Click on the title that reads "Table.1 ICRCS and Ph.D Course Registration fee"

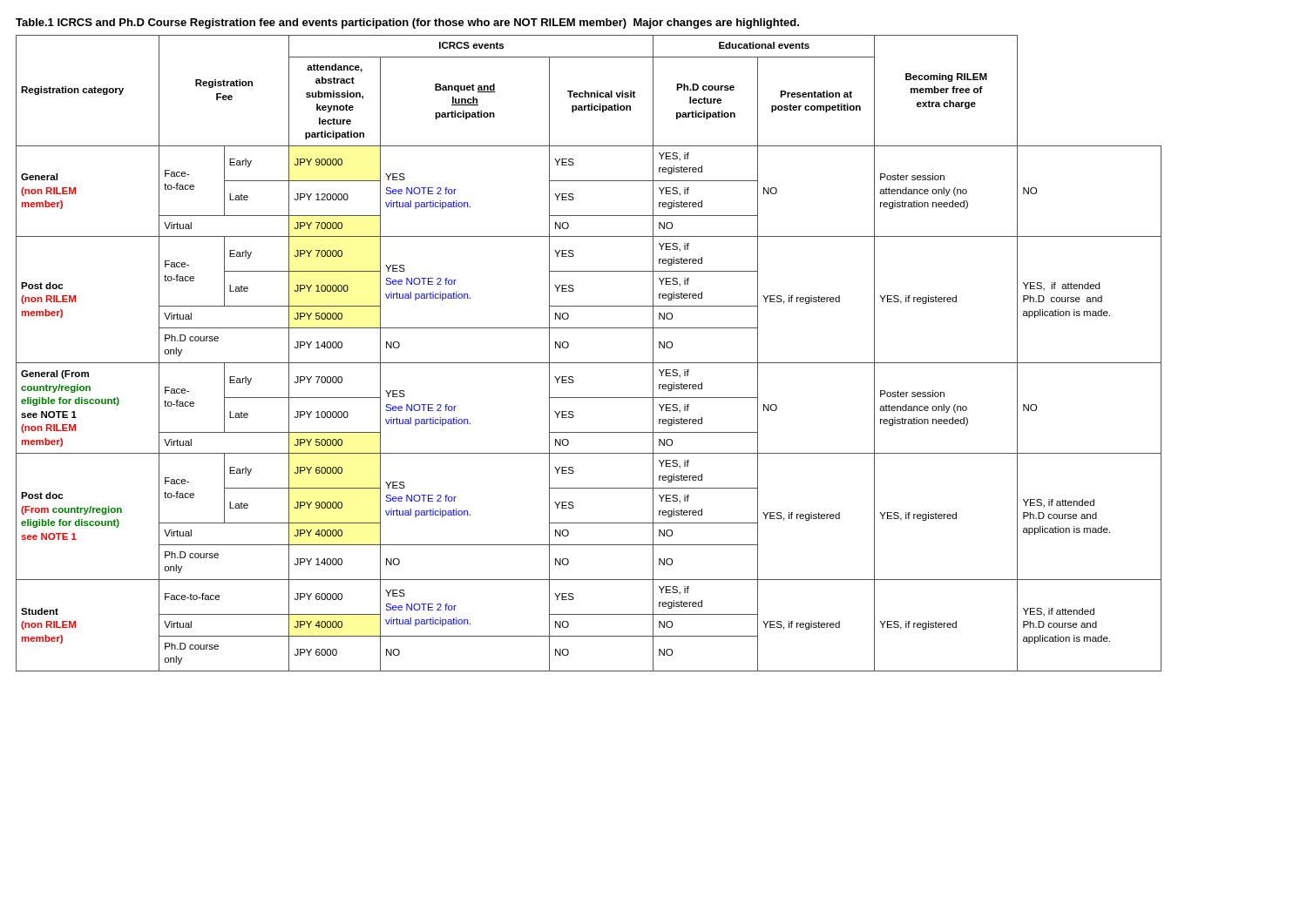[x=408, y=22]
